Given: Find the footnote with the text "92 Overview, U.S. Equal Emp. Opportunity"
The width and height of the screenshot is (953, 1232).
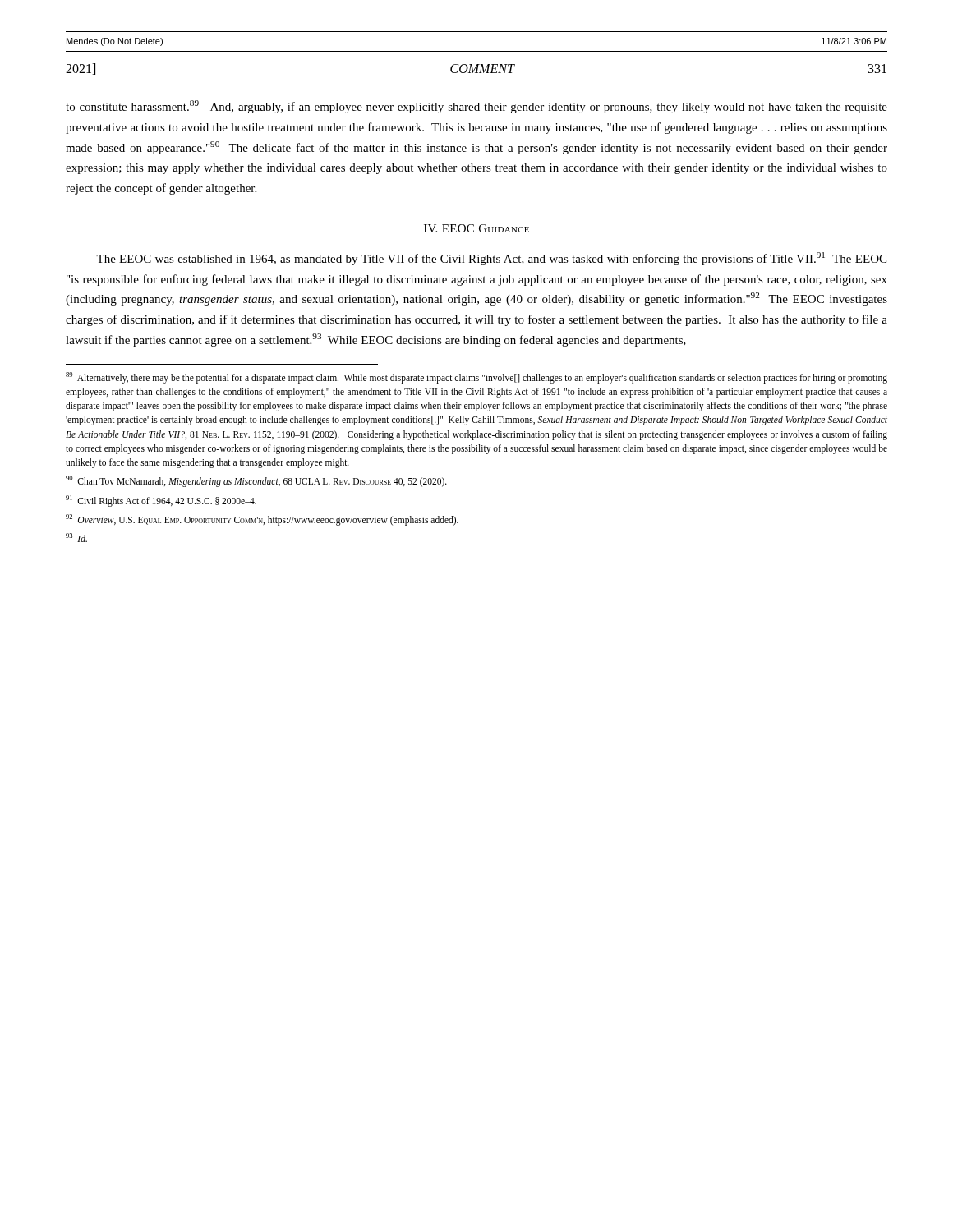Looking at the screenshot, I should [x=262, y=519].
